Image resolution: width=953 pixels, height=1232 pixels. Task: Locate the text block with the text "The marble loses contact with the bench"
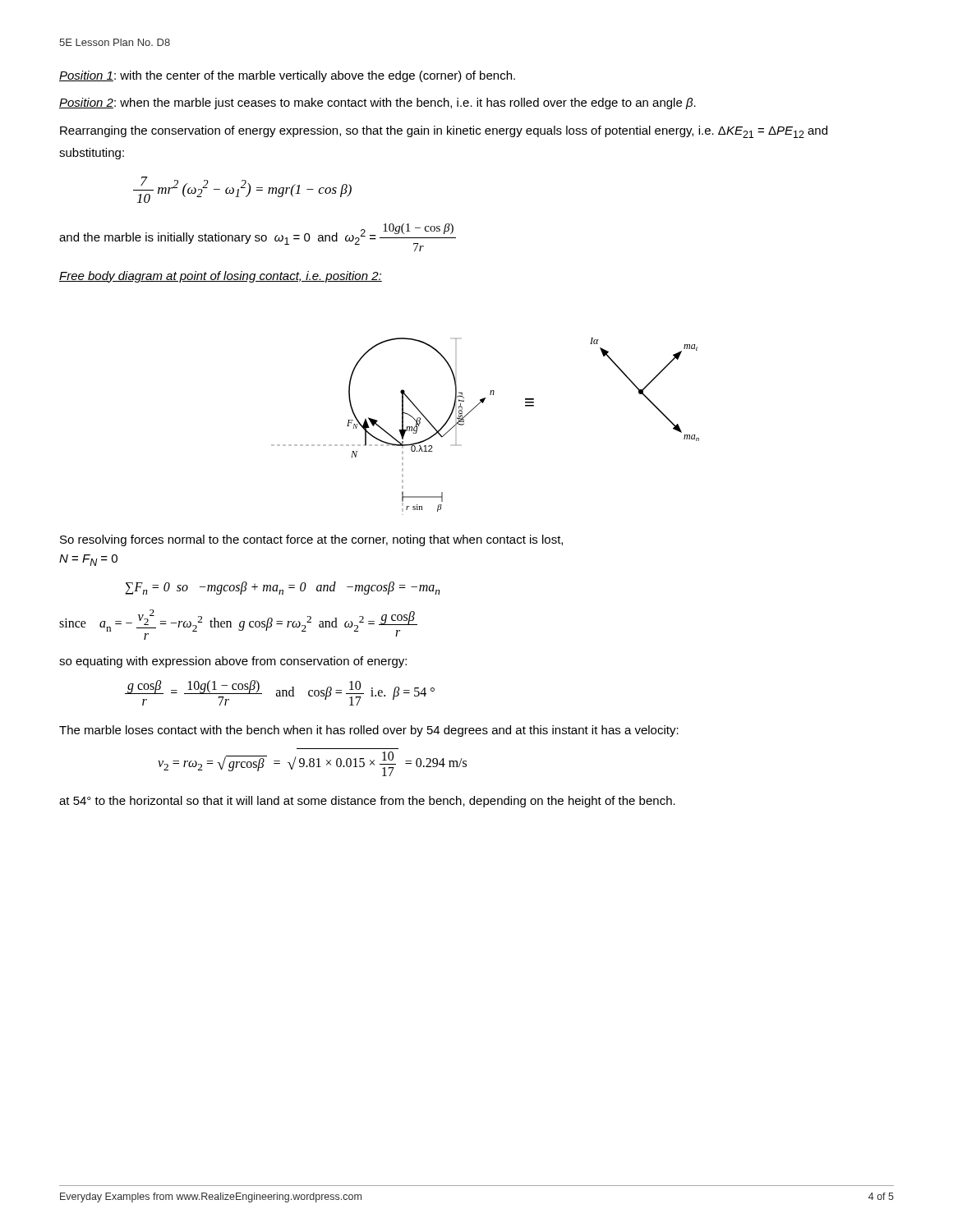click(369, 730)
